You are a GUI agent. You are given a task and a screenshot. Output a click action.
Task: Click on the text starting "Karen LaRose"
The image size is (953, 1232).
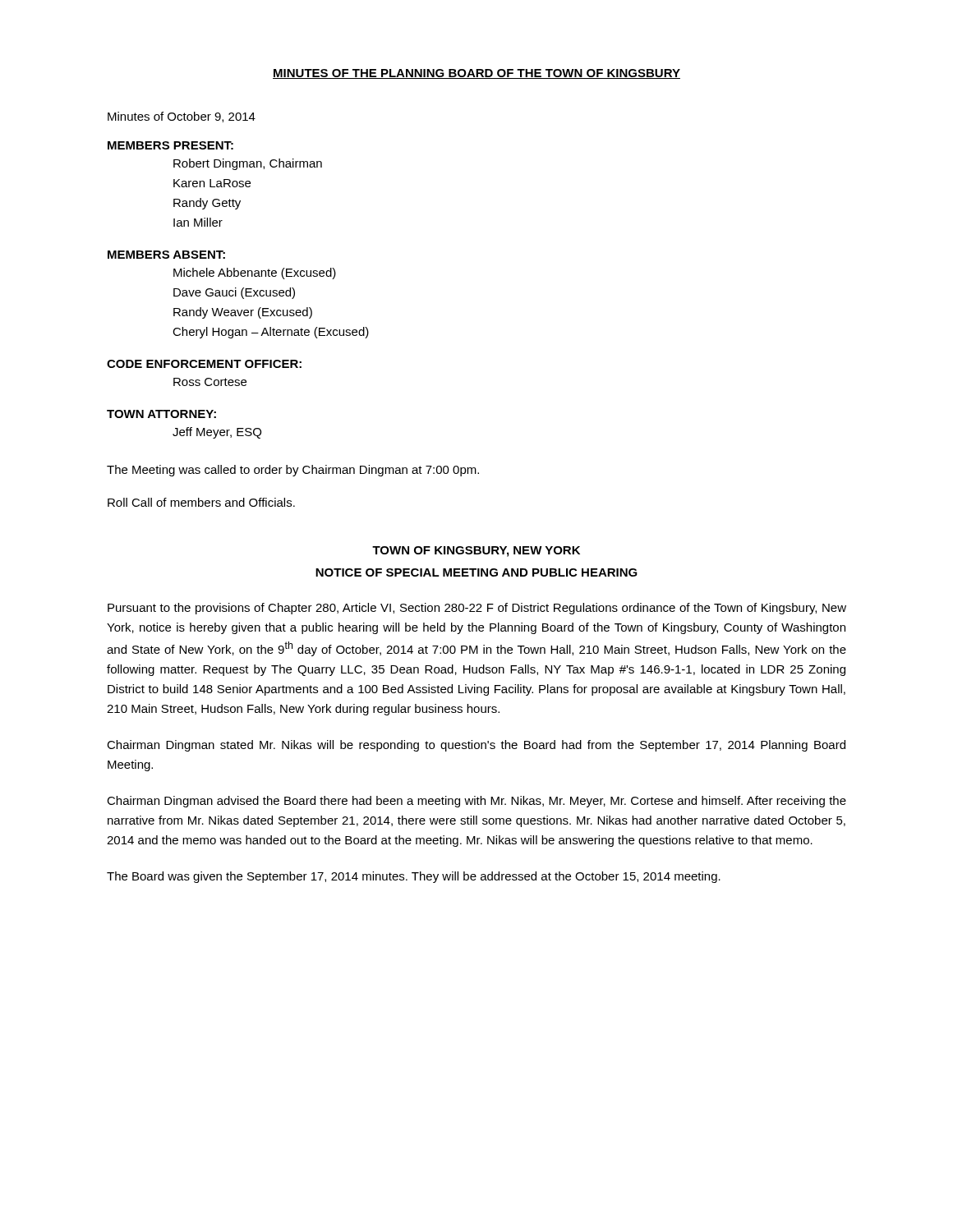[x=212, y=183]
